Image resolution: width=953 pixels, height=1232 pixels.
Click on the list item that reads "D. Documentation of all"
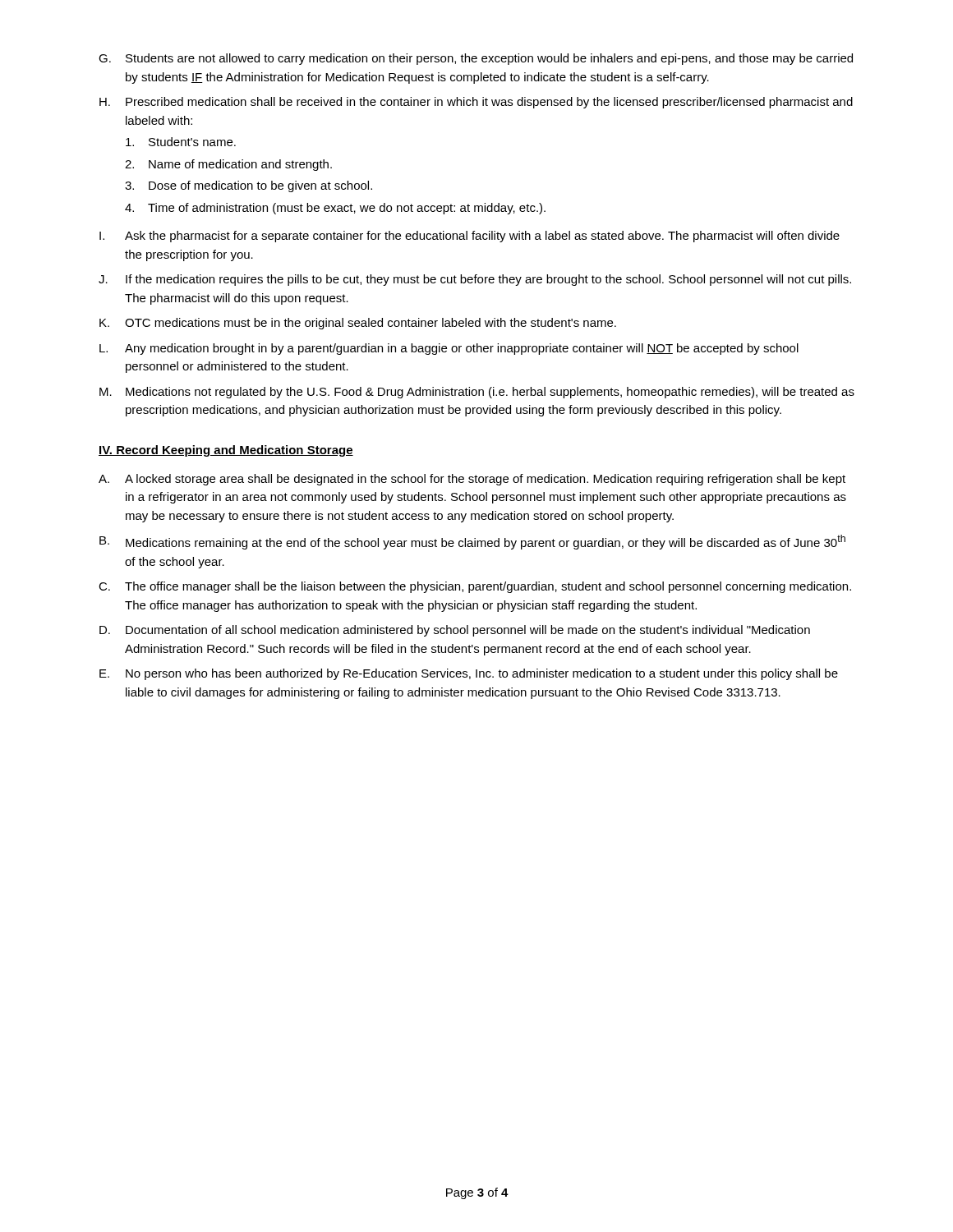[x=476, y=639]
